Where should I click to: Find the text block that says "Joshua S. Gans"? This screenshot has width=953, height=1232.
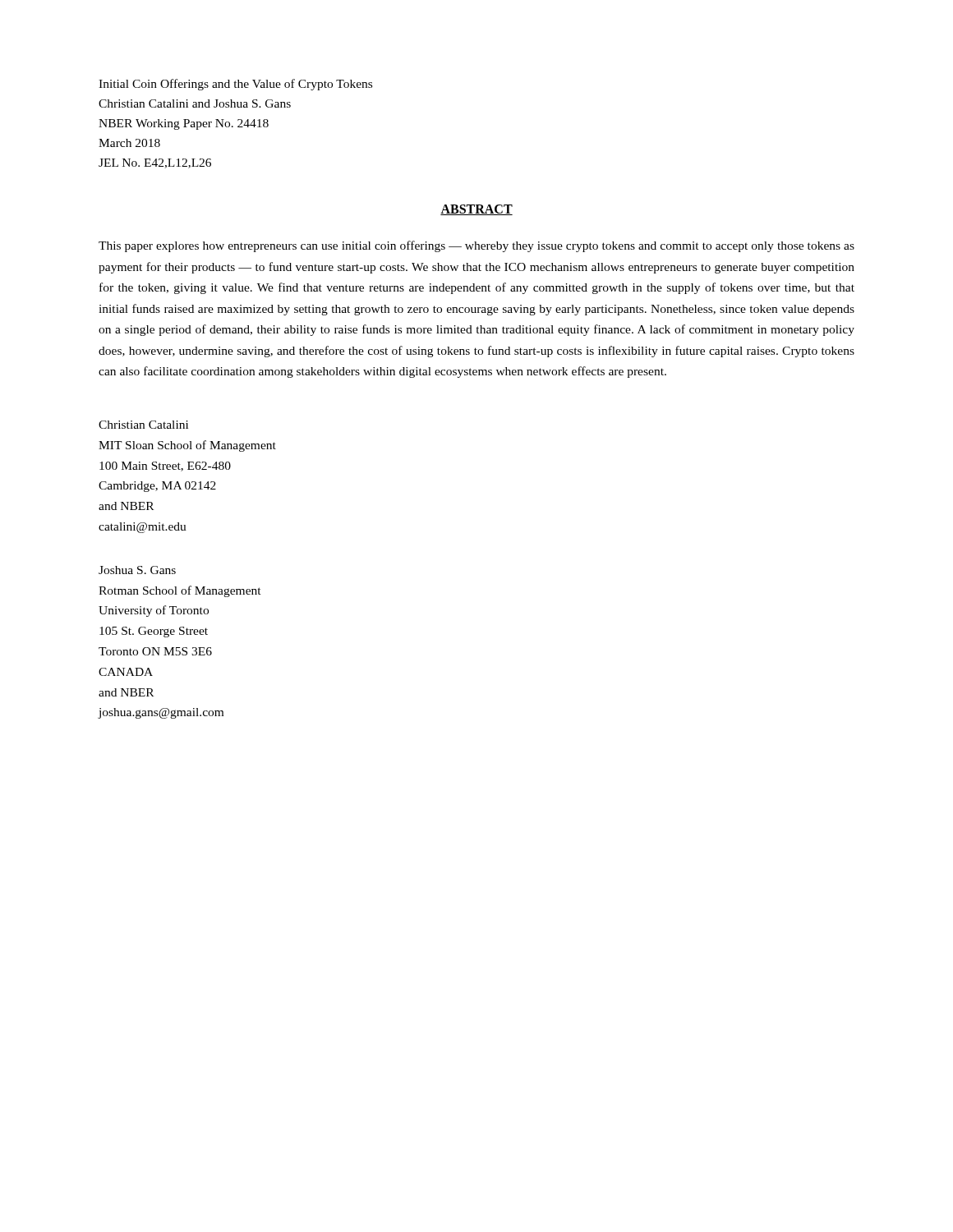(180, 641)
